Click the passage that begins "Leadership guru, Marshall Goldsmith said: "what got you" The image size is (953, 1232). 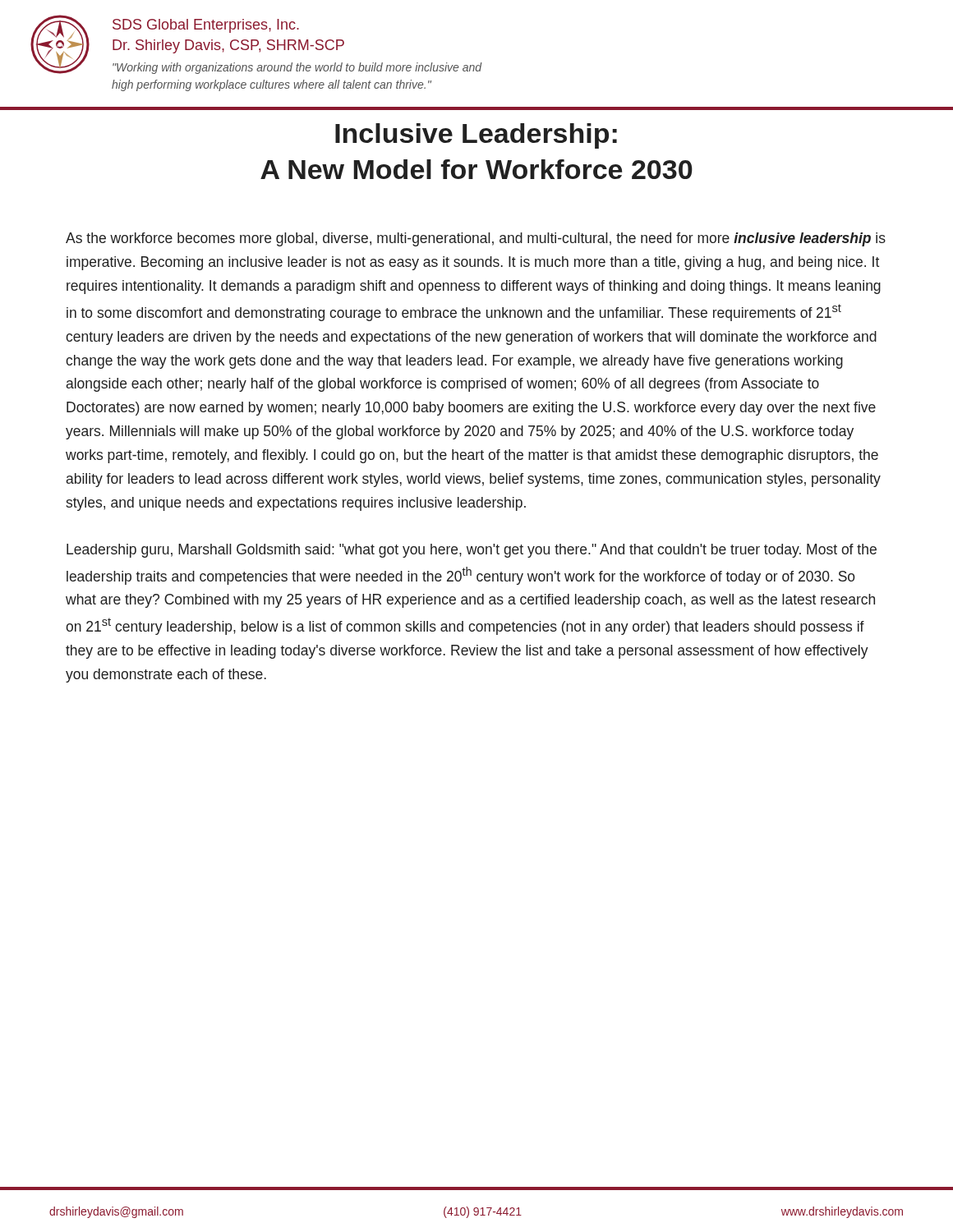pos(476,612)
